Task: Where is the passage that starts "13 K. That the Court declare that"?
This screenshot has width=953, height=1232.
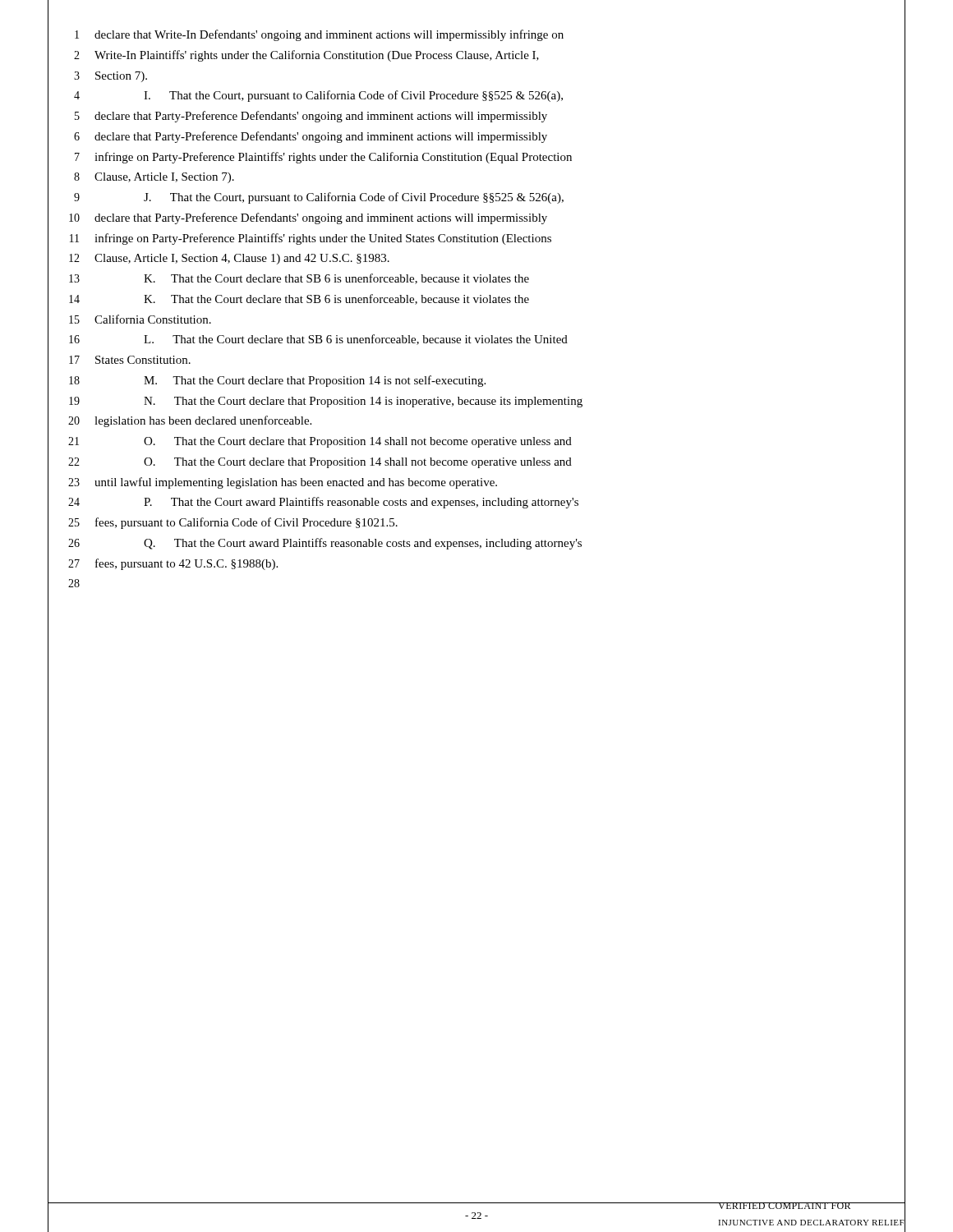Action: tap(476, 299)
